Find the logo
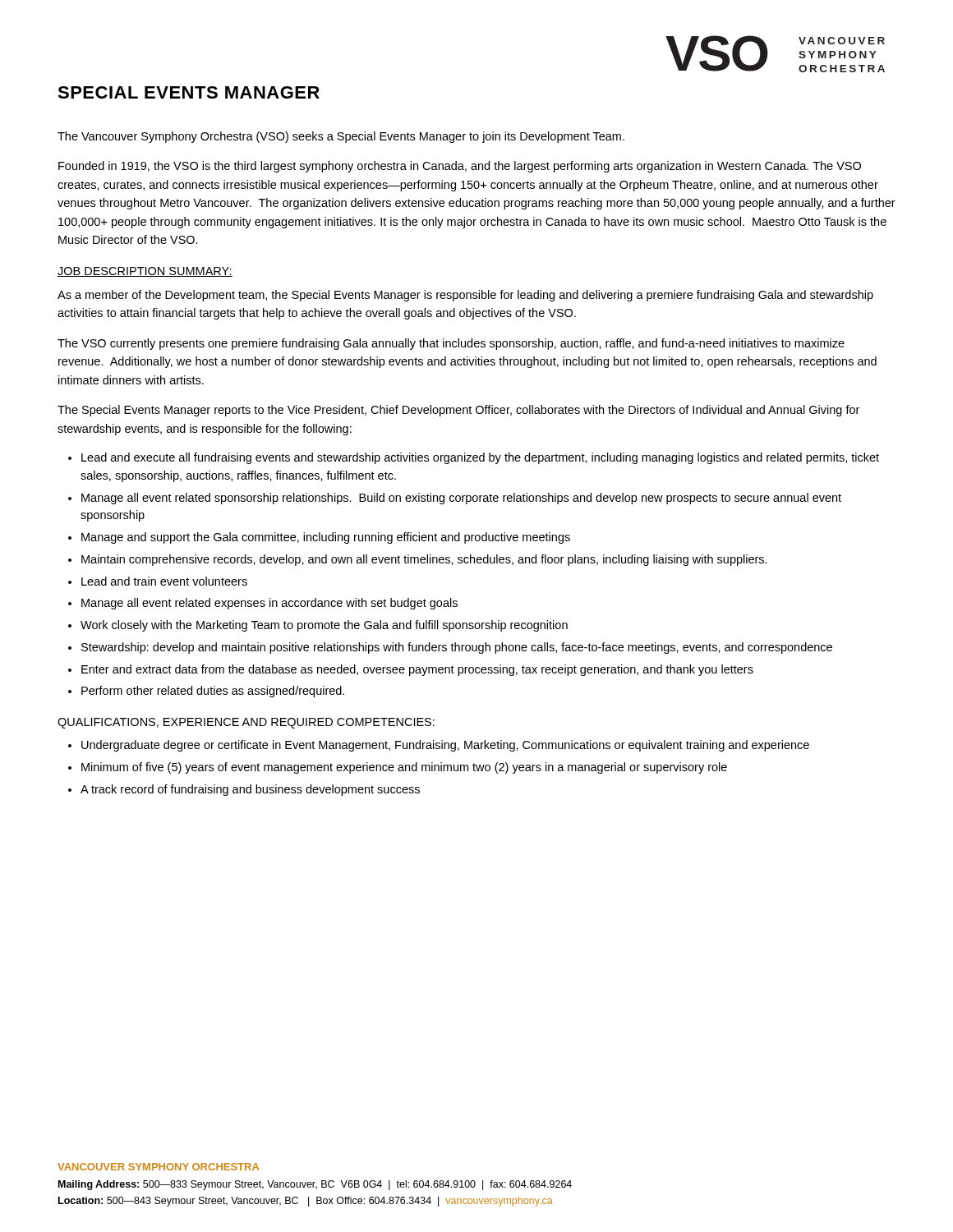This screenshot has height=1232, width=953. tap(785, 51)
